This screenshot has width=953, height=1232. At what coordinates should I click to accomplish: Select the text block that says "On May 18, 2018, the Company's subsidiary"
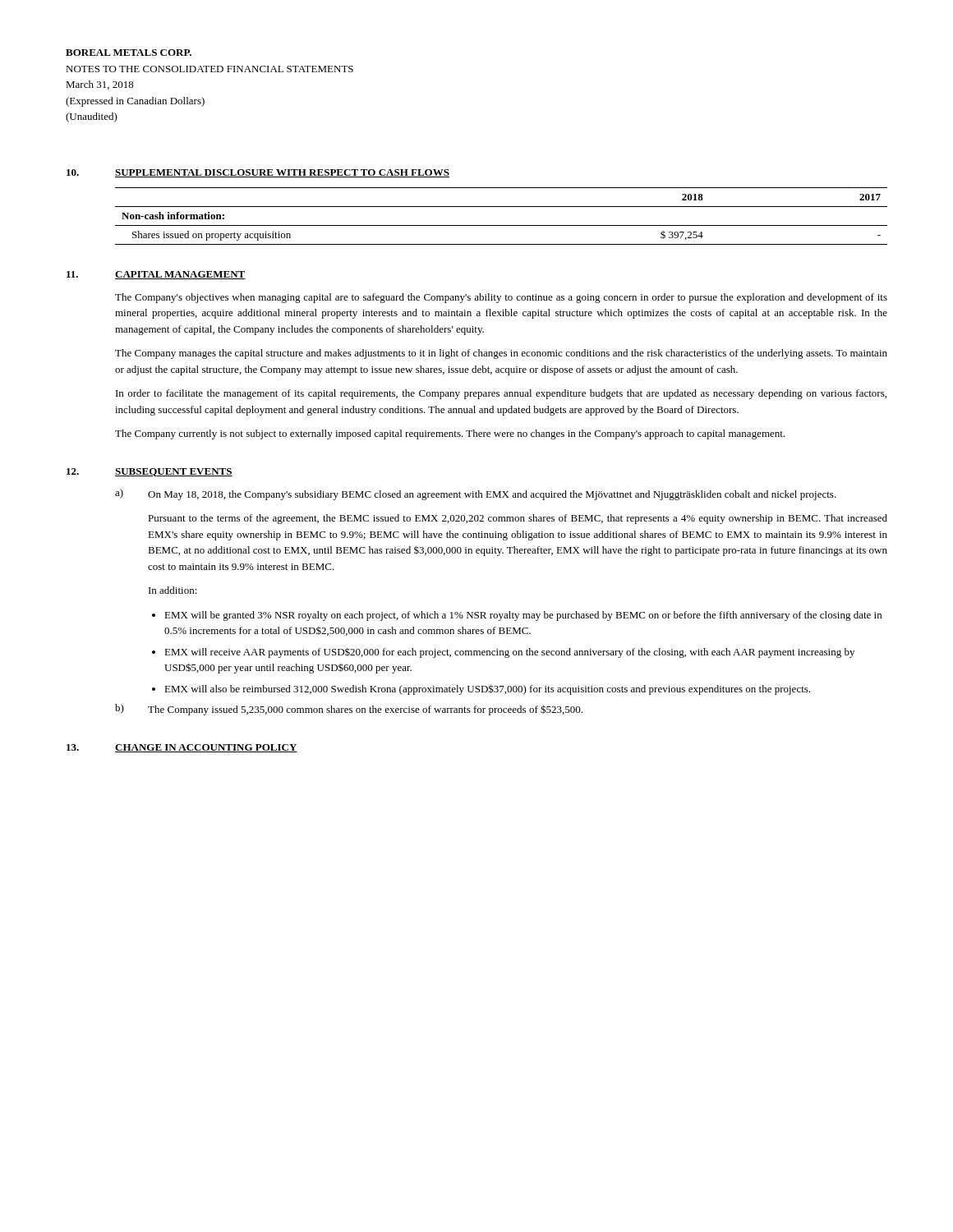coord(492,494)
